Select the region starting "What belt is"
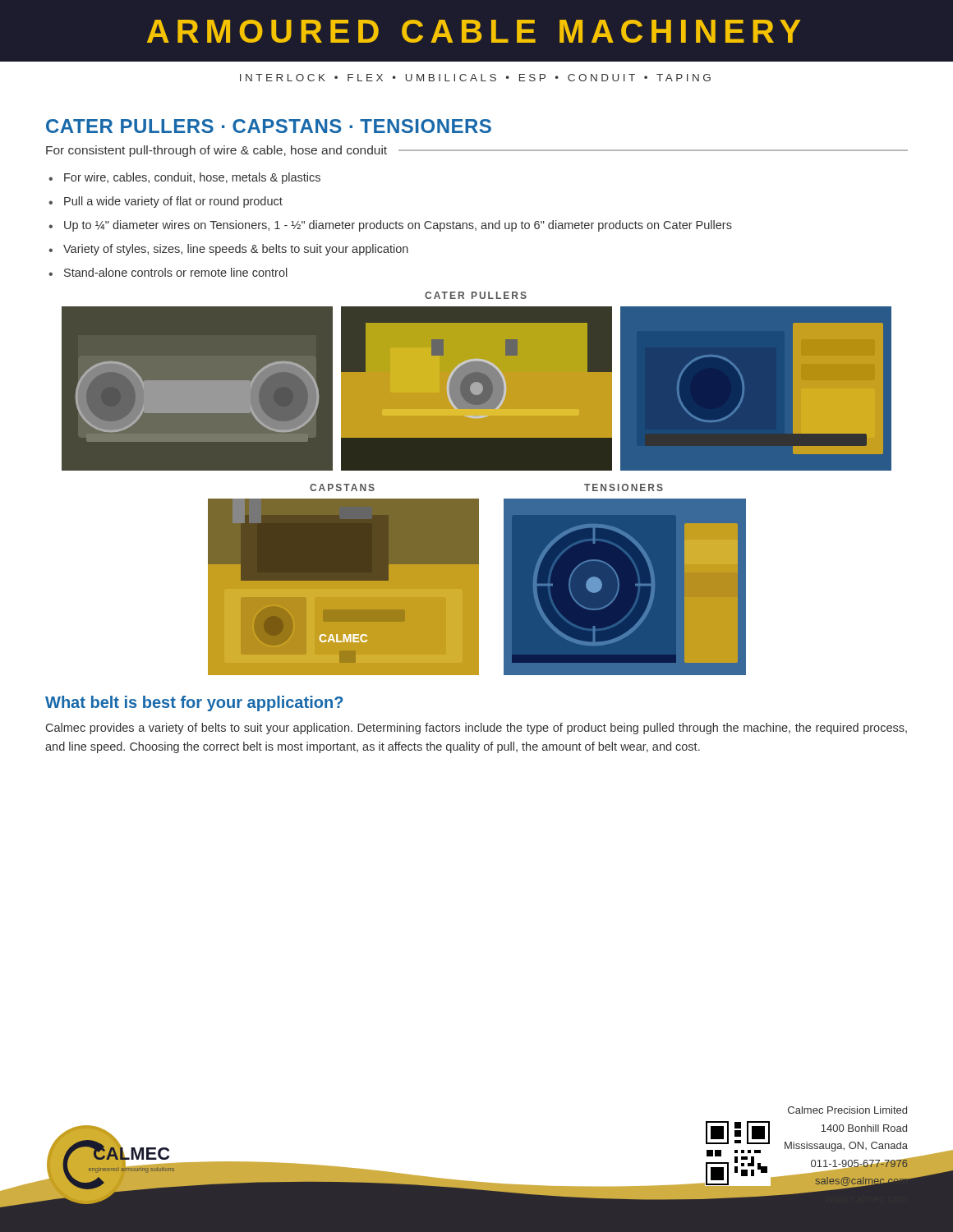This screenshot has height=1232, width=953. 194,702
